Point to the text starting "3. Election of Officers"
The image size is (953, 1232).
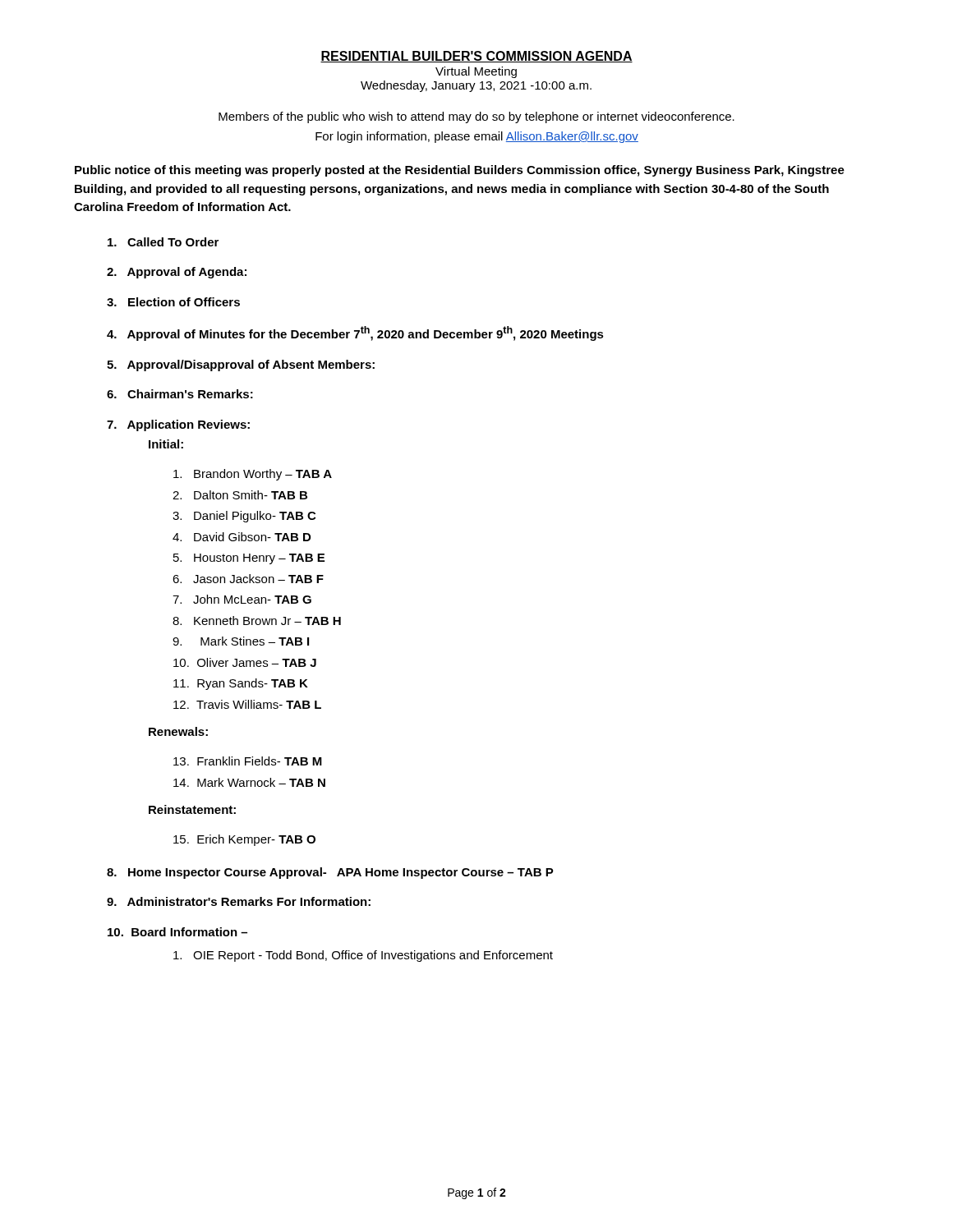(174, 301)
